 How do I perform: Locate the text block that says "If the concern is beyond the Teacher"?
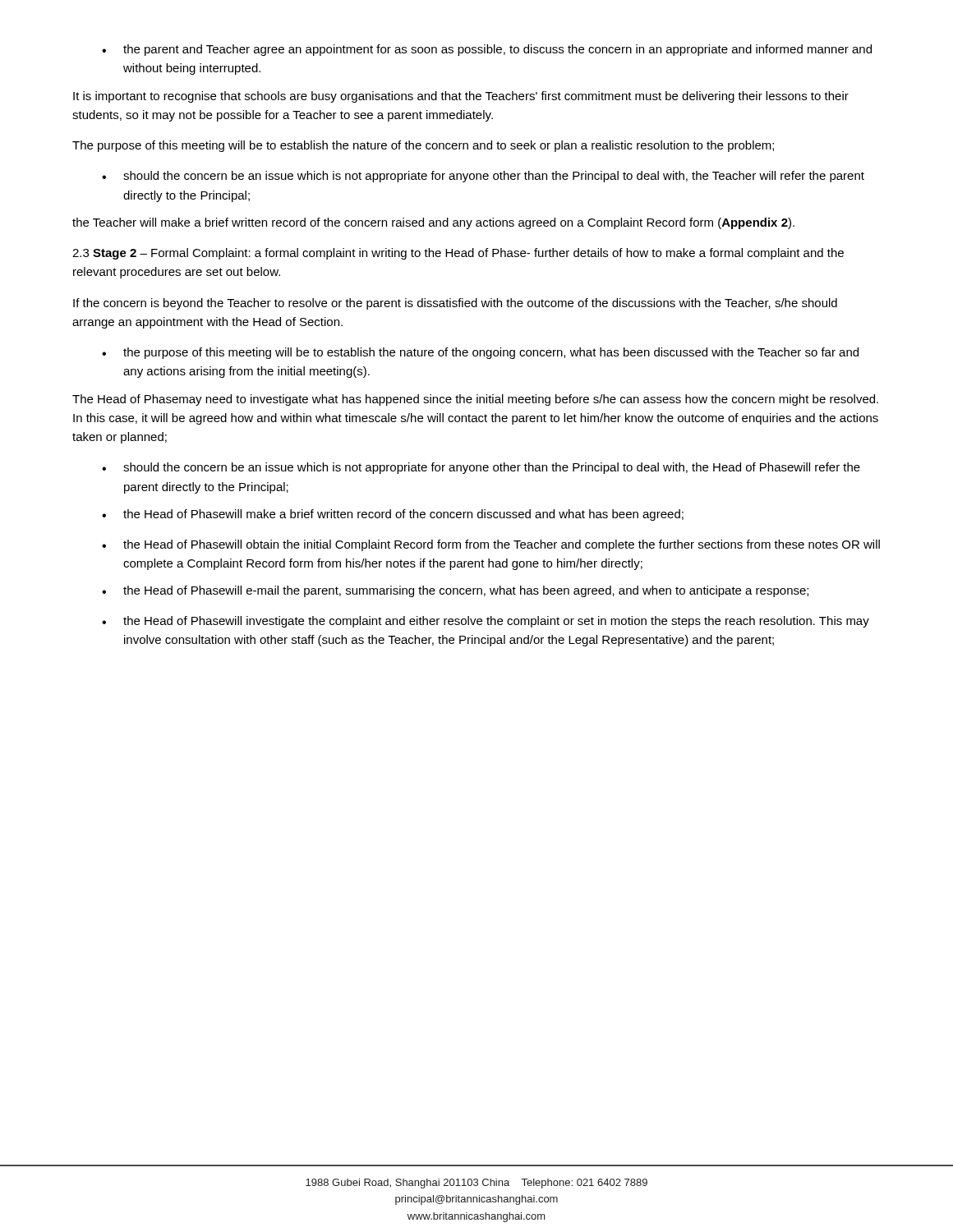(x=455, y=312)
